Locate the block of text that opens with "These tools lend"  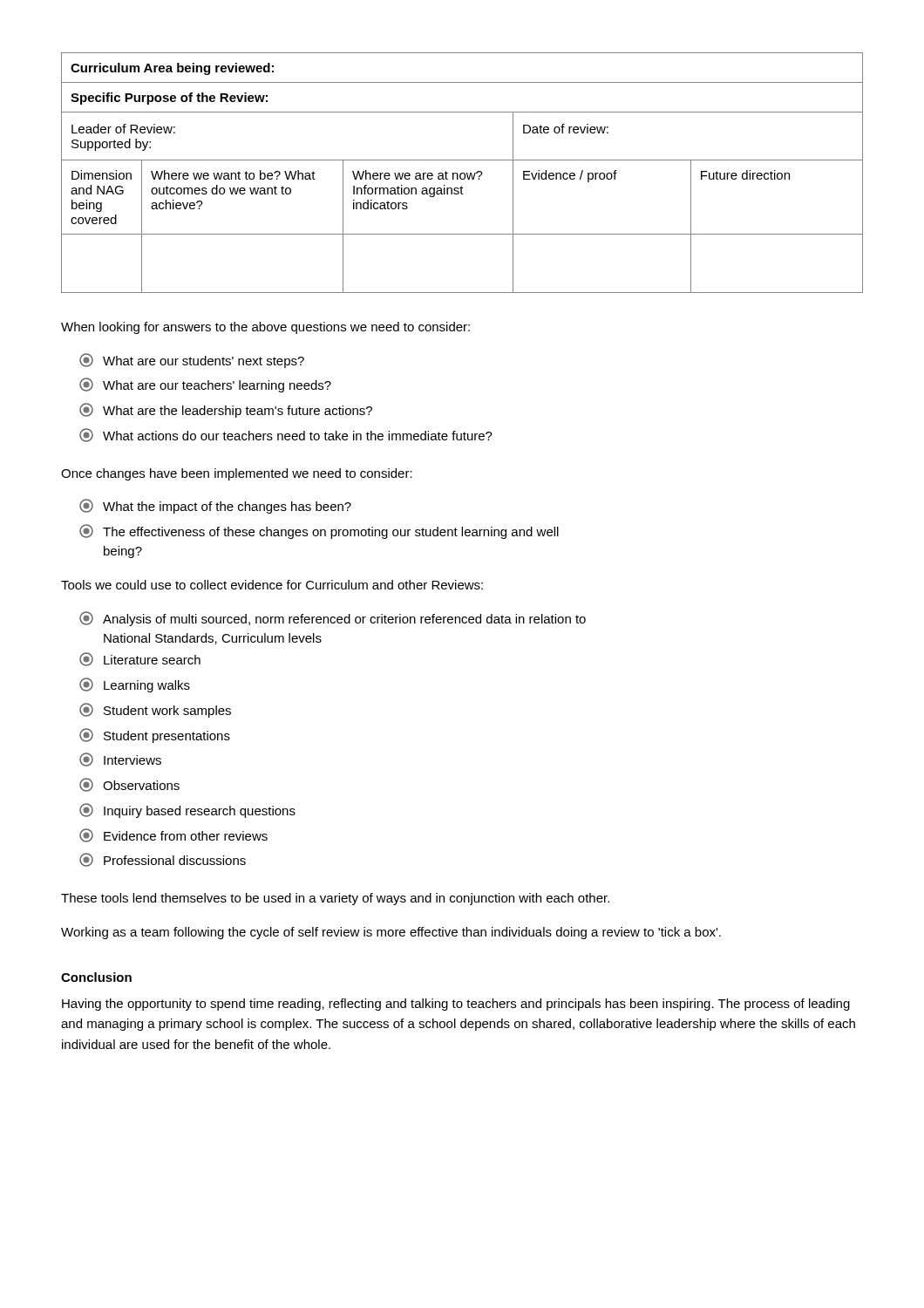(x=336, y=898)
